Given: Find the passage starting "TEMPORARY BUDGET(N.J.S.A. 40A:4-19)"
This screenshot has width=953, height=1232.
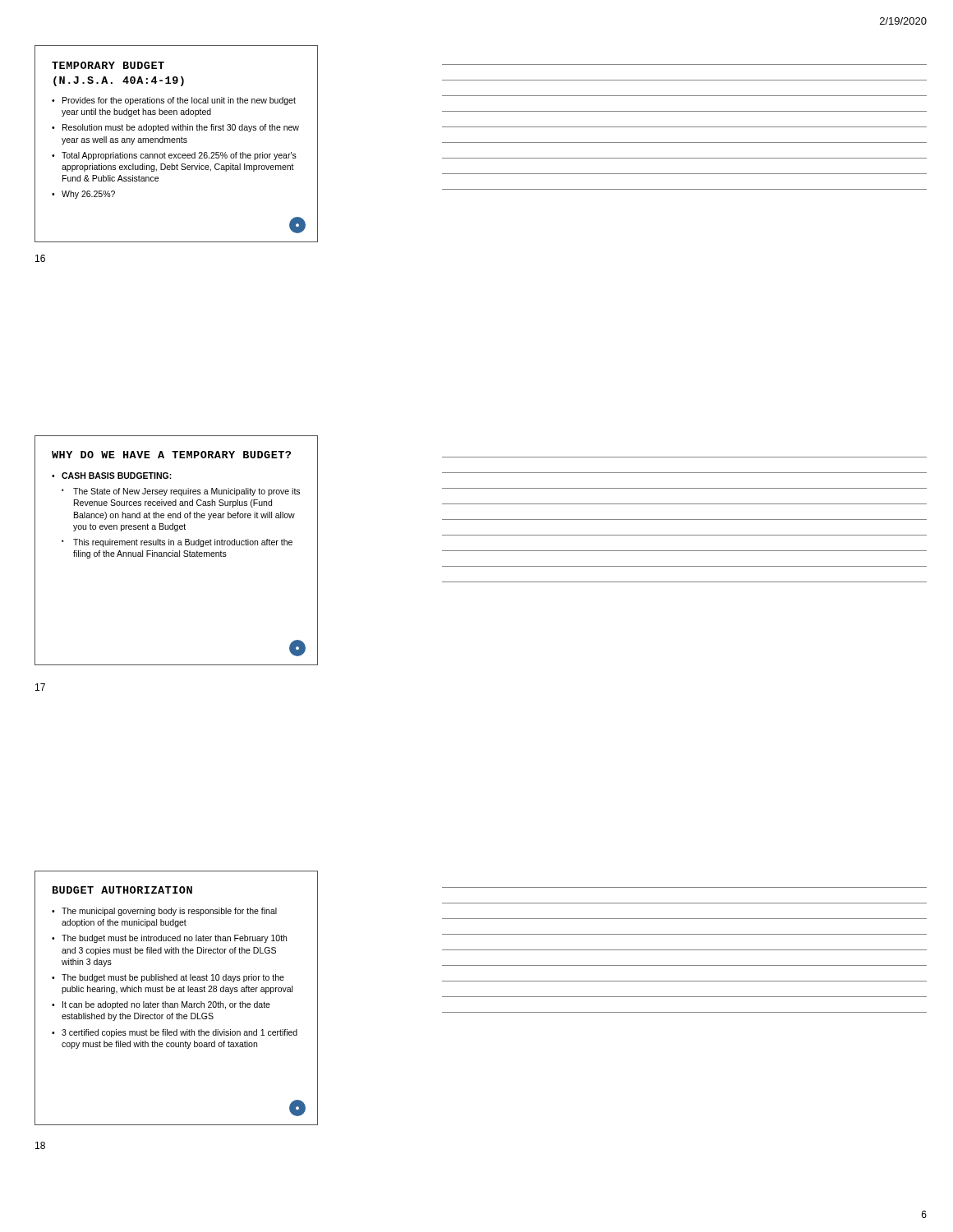Looking at the screenshot, I should [x=119, y=73].
